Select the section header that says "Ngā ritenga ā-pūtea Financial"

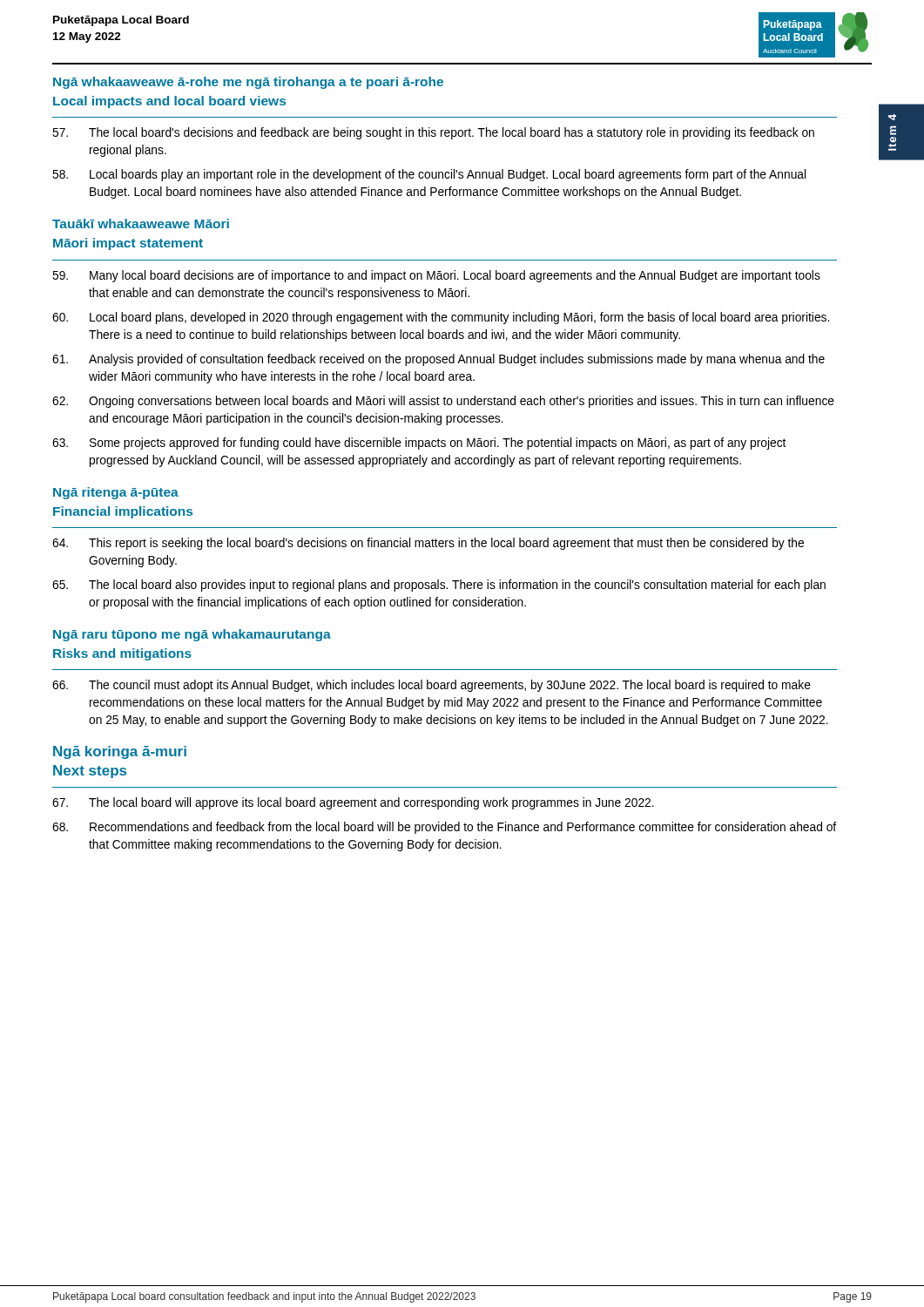(116, 493)
